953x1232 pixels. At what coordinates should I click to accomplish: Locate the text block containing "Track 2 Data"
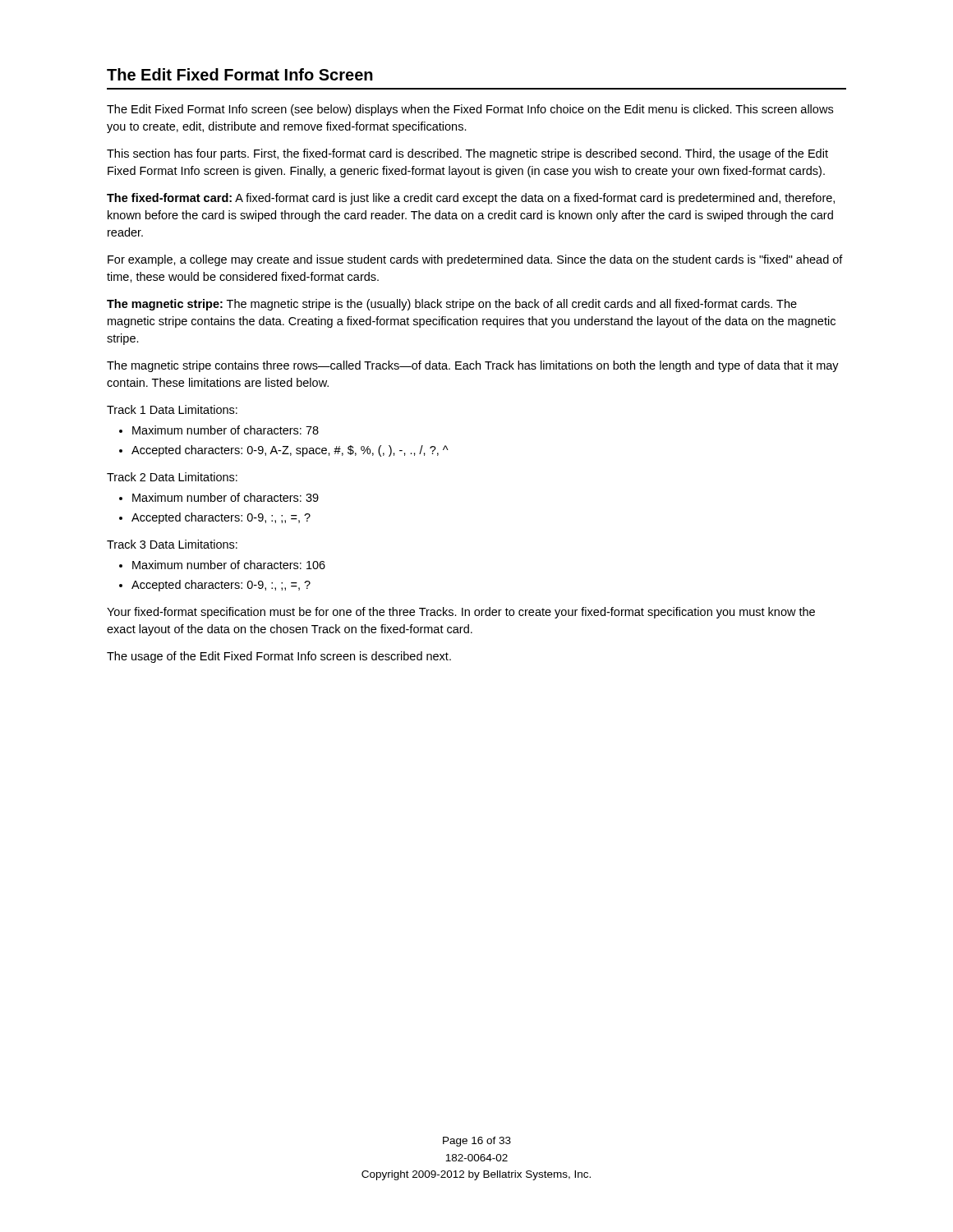pyautogui.click(x=172, y=477)
